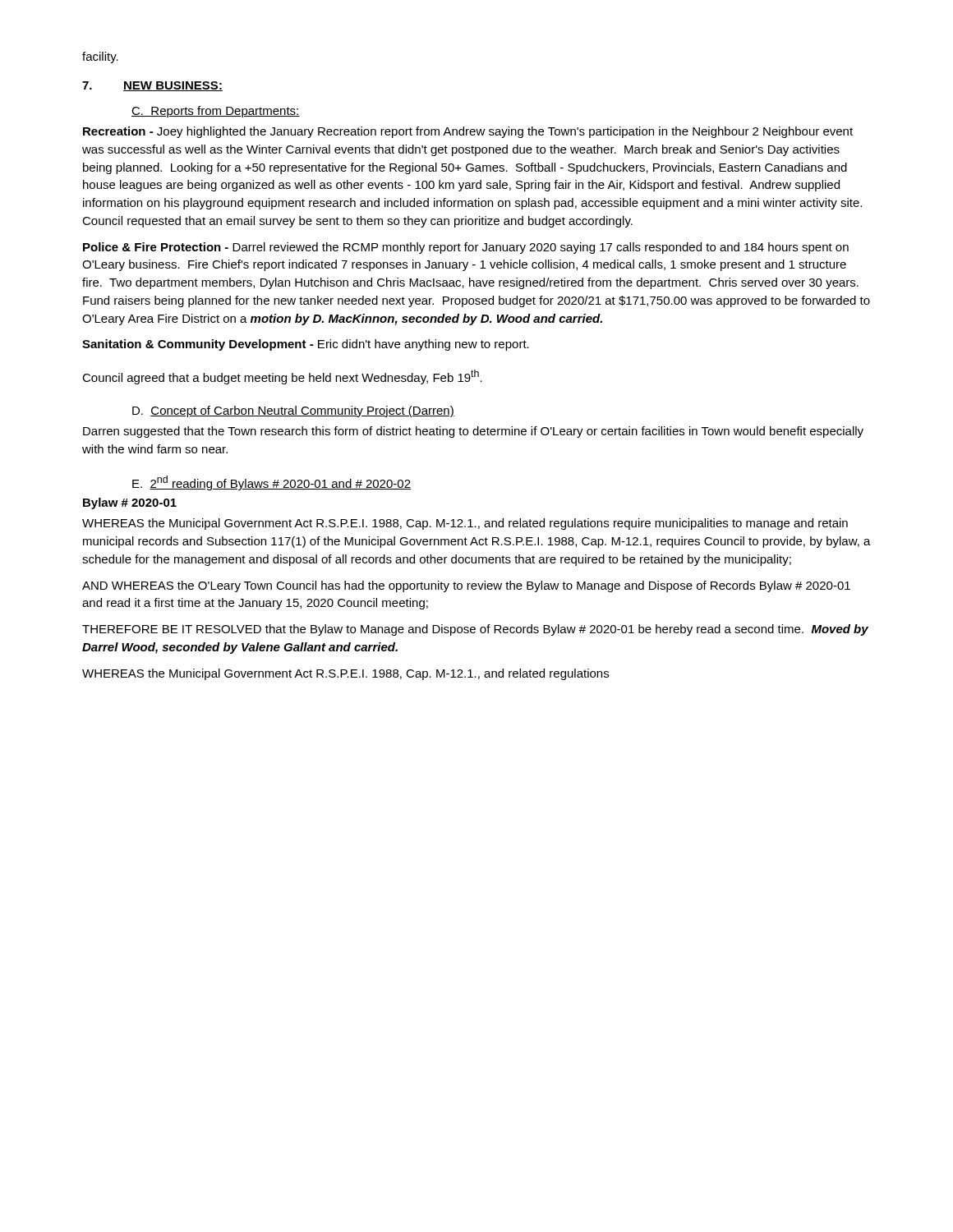This screenshot has height=1232, width=953.
Task: Find the section header that reads "C. Reports from"
Action: point(215,110)
